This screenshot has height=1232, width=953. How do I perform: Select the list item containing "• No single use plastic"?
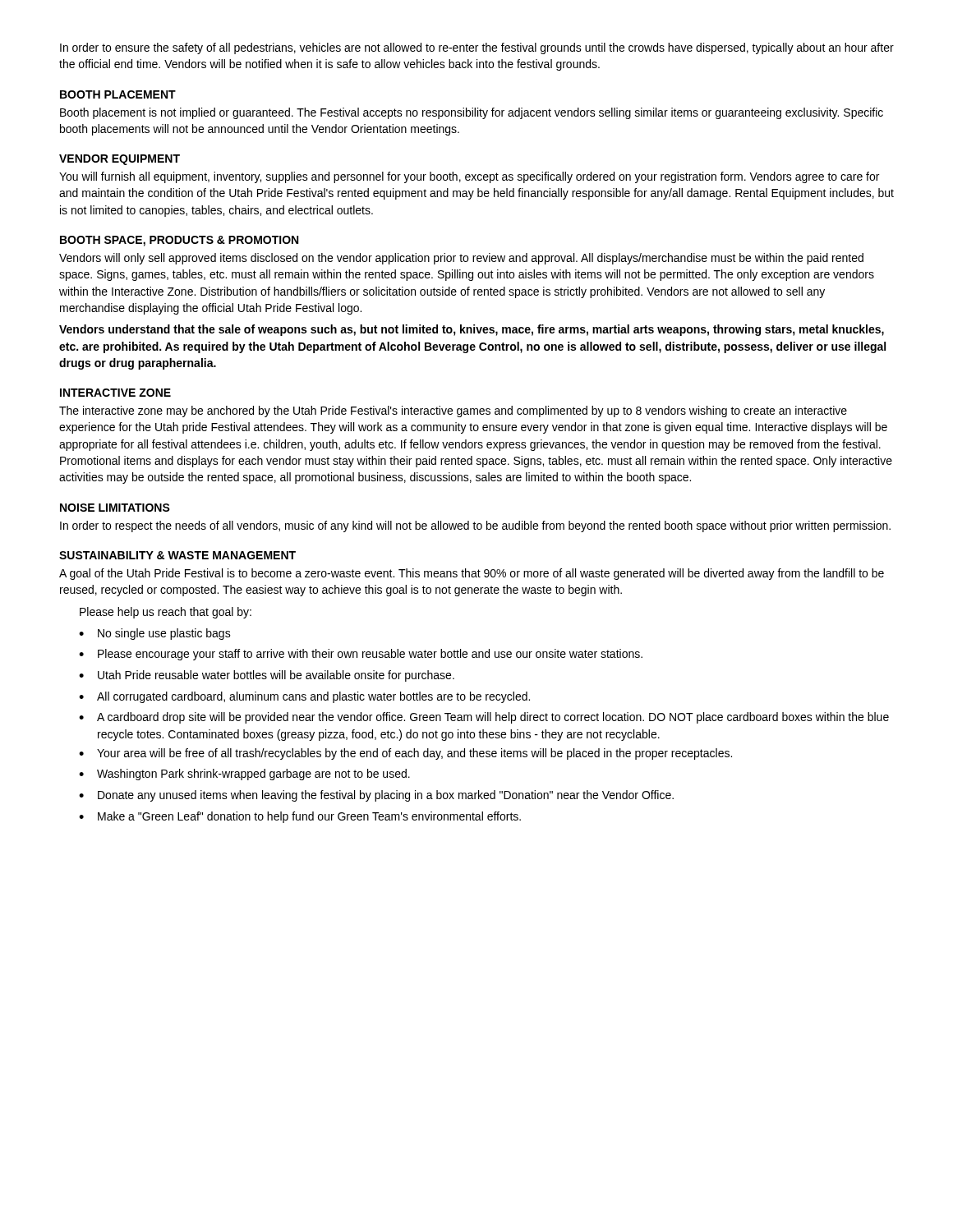155,634
